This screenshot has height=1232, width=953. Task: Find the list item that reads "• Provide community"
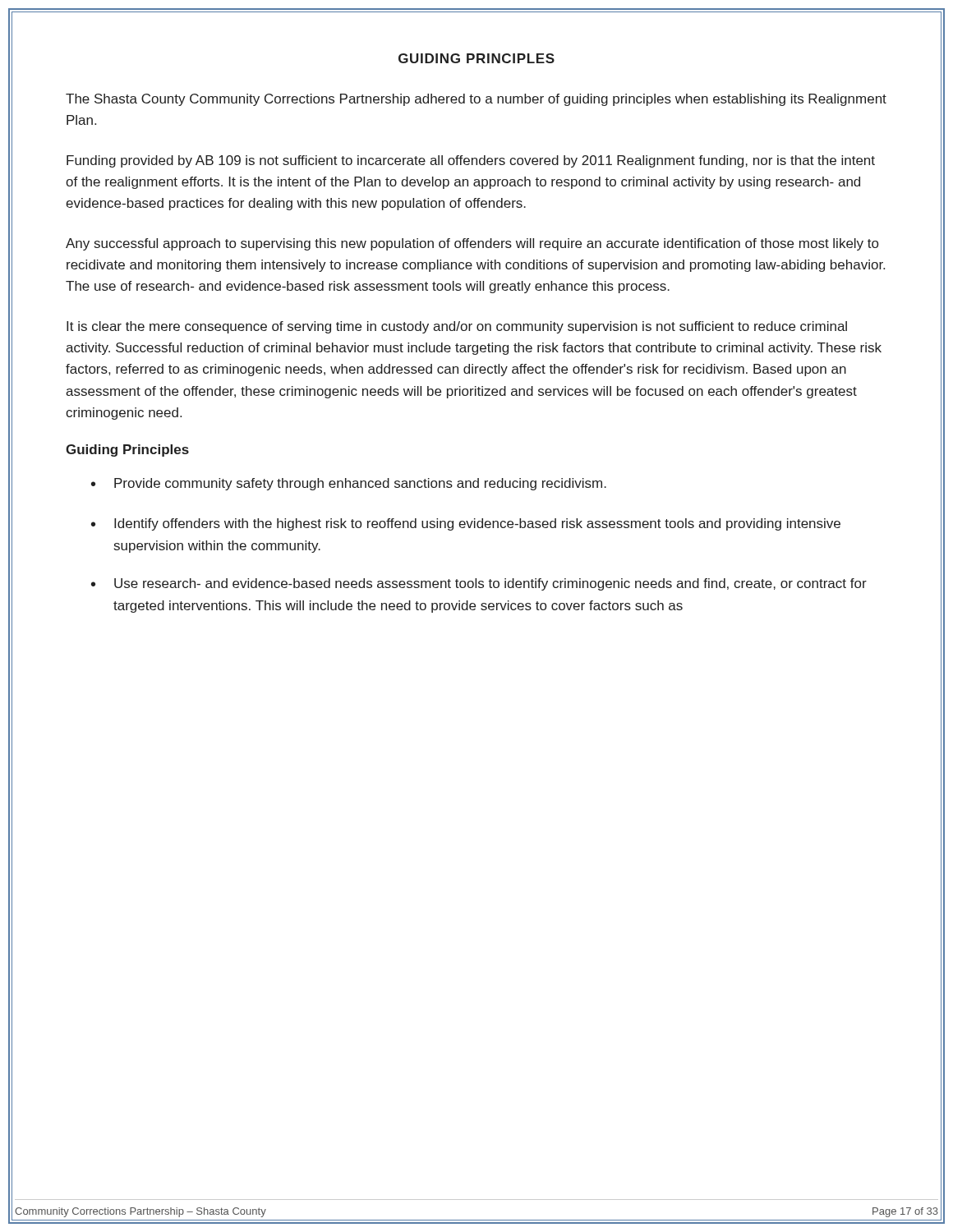(489, 485)
